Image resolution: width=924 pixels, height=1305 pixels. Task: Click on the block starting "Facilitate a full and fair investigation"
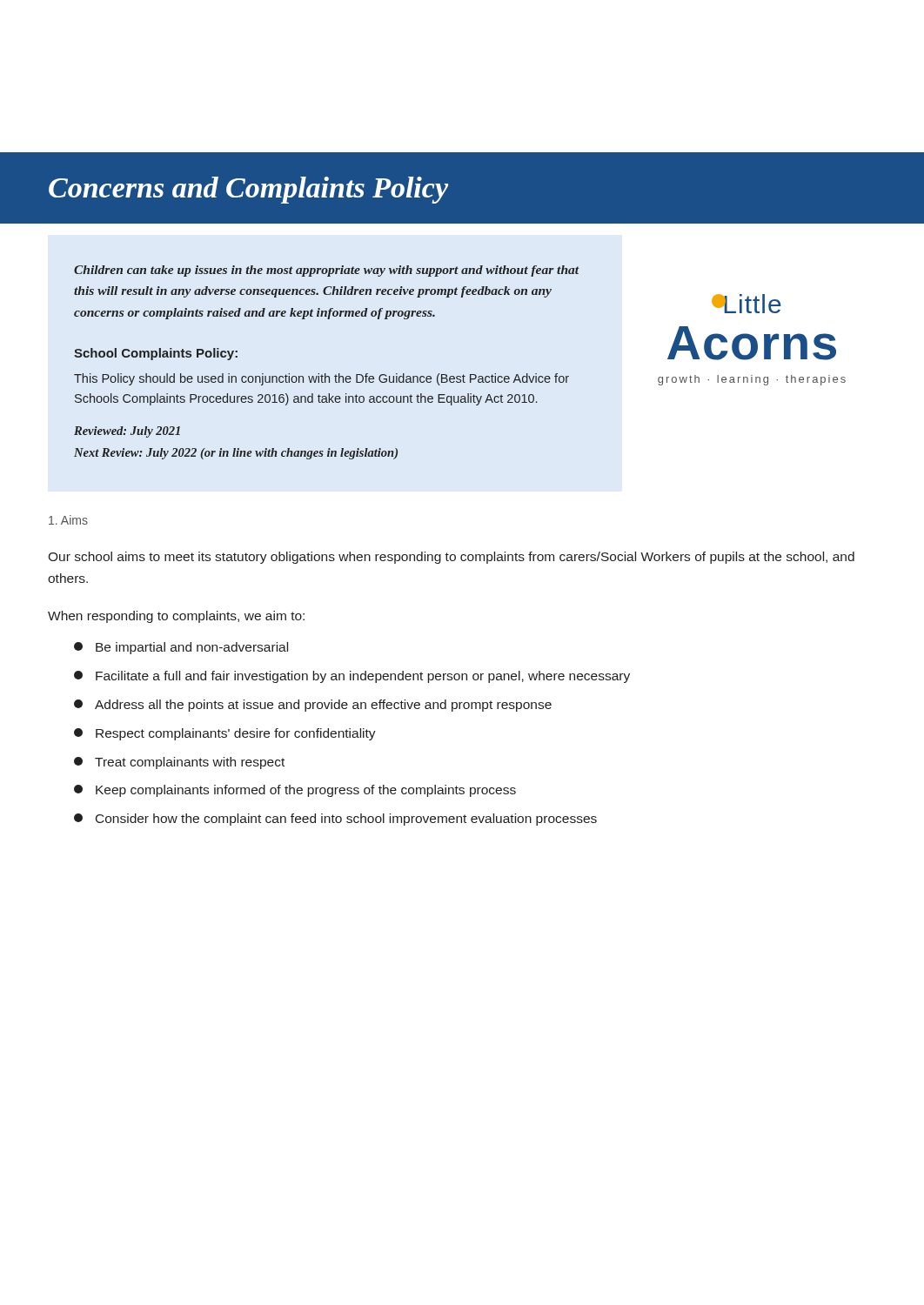pos(352,677)
